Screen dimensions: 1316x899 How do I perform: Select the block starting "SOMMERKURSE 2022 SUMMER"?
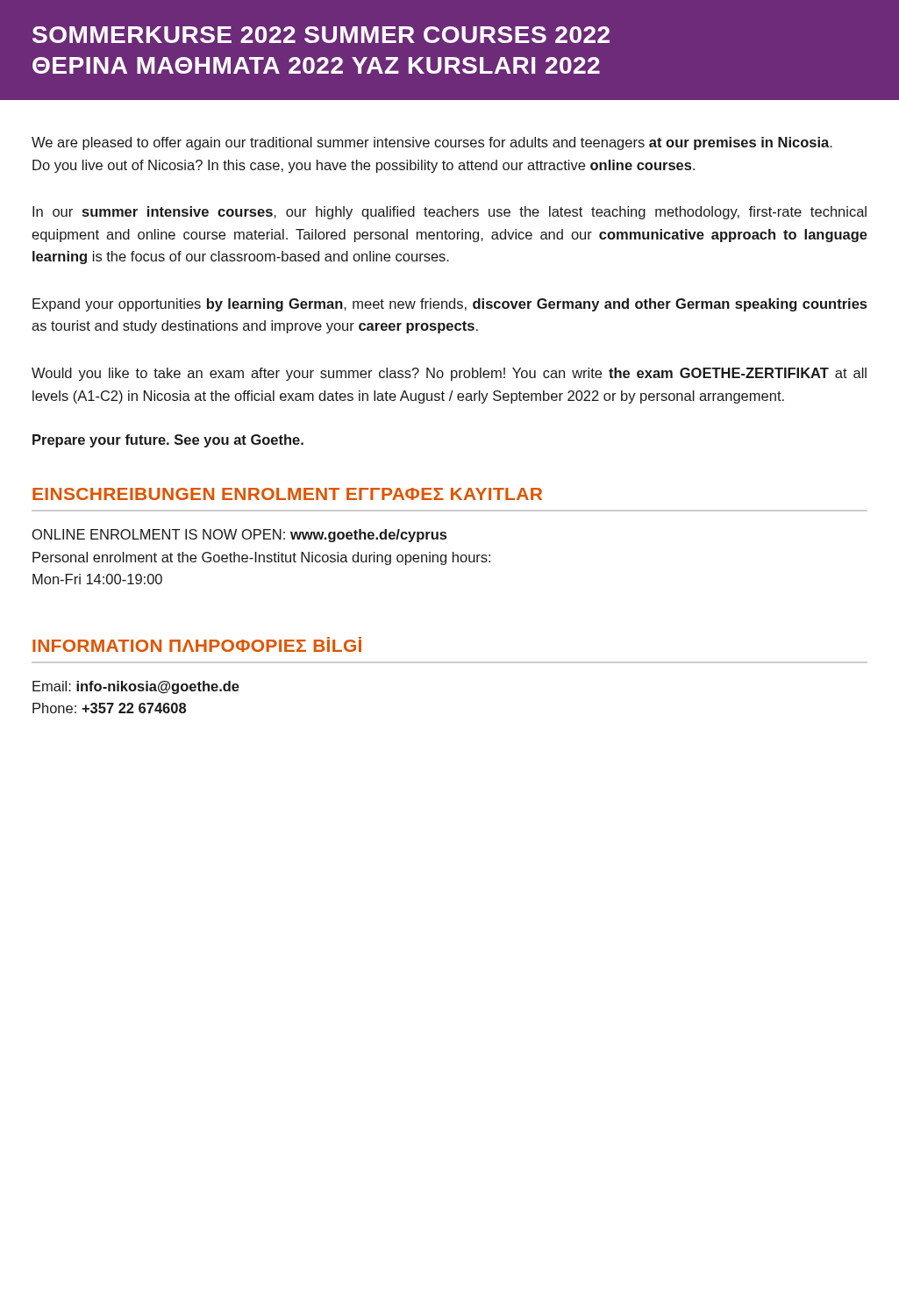[x=450, y=50]
